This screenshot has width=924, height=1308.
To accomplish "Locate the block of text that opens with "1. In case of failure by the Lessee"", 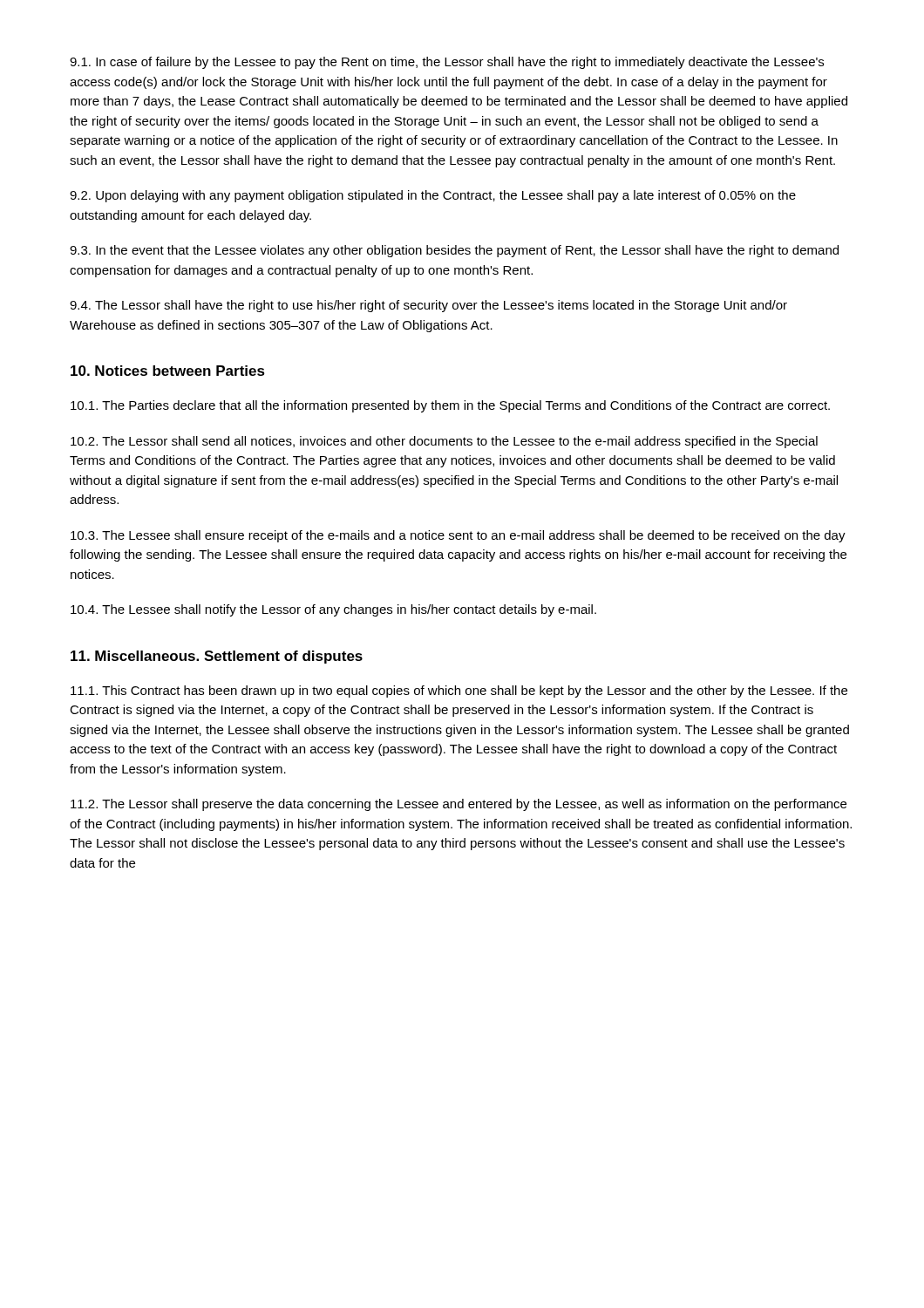I will tap(459, 111).
